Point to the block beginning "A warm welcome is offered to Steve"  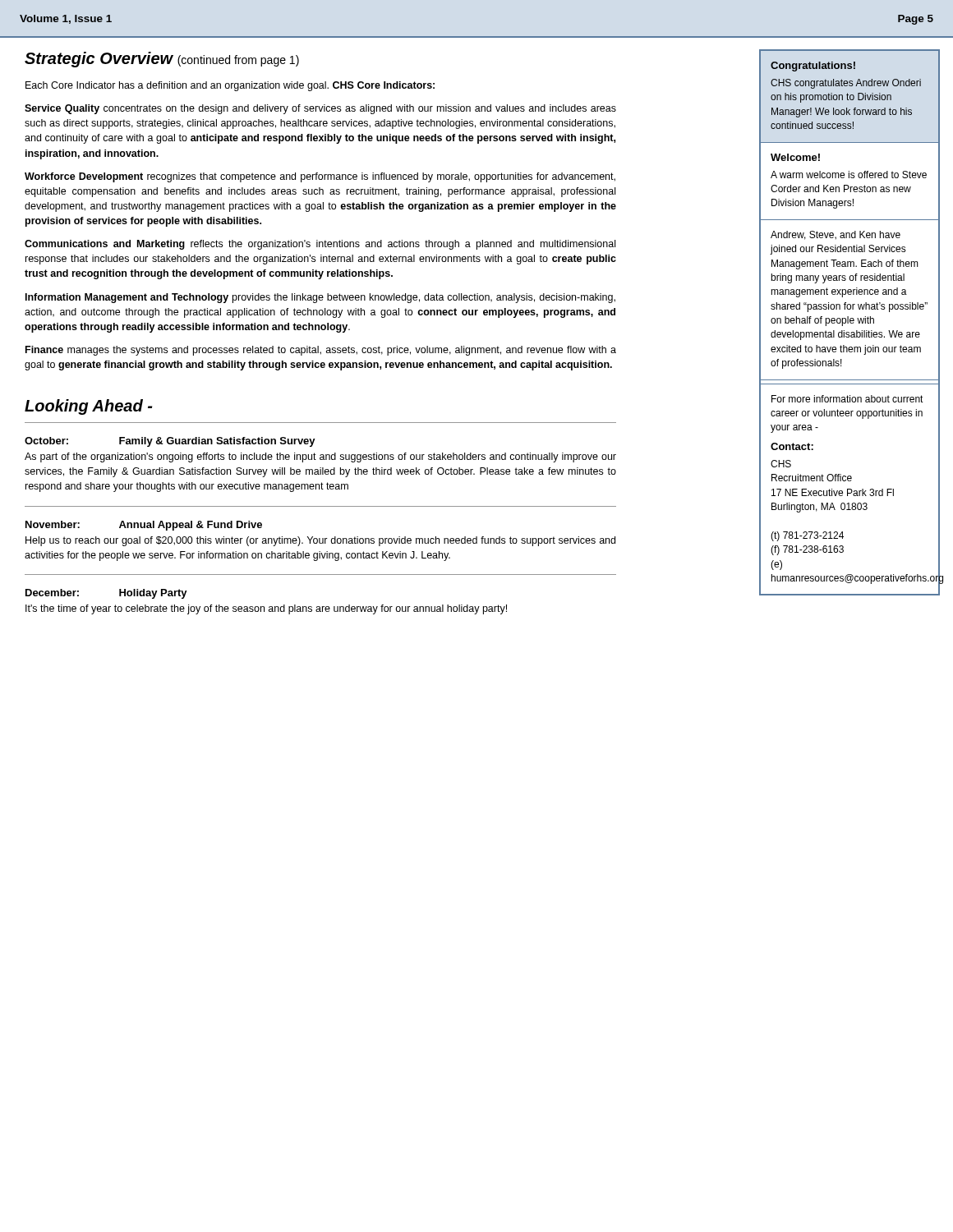click(849, 189)
